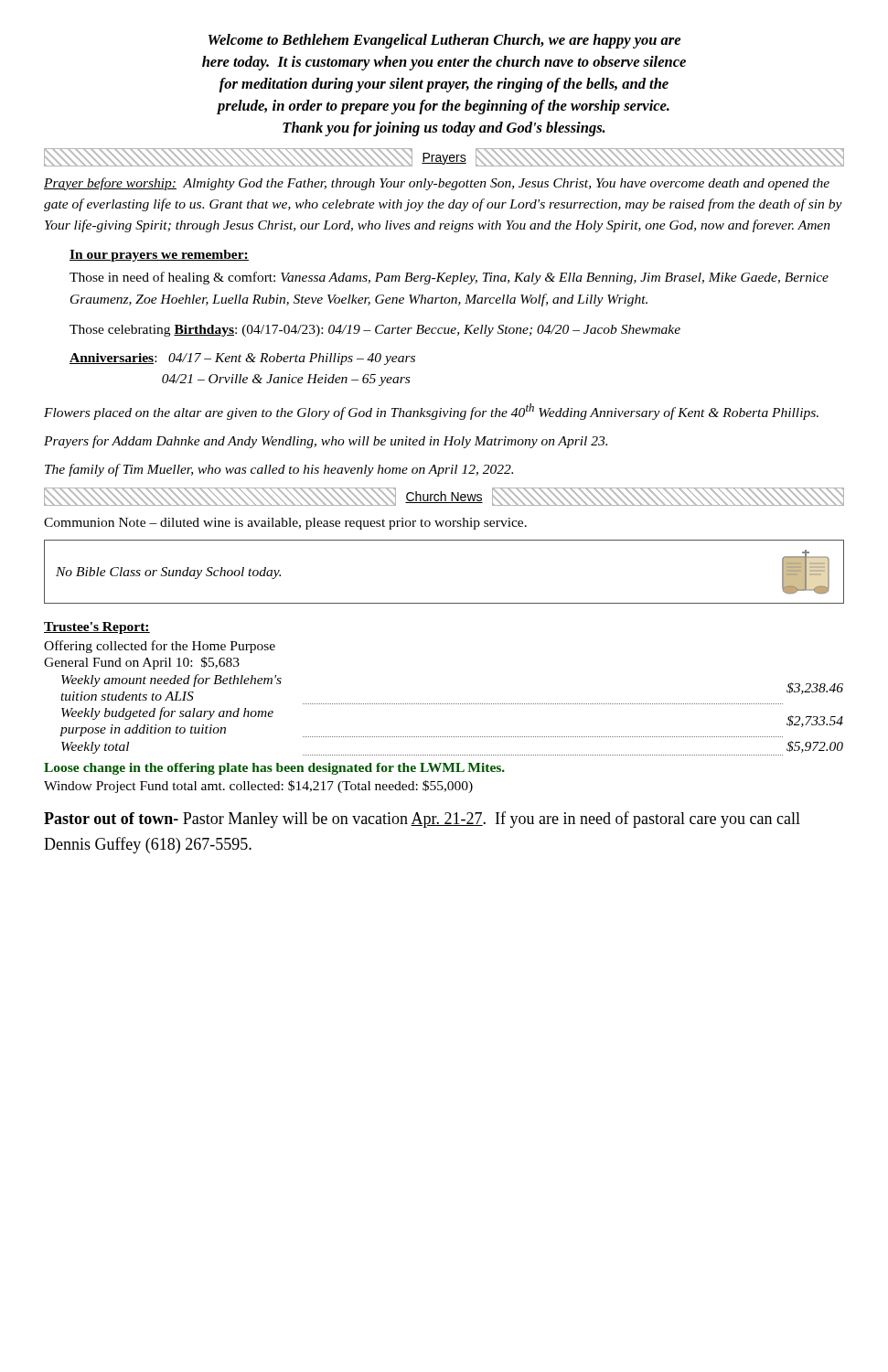Locate the element starting "The family of"

point(279,469)
